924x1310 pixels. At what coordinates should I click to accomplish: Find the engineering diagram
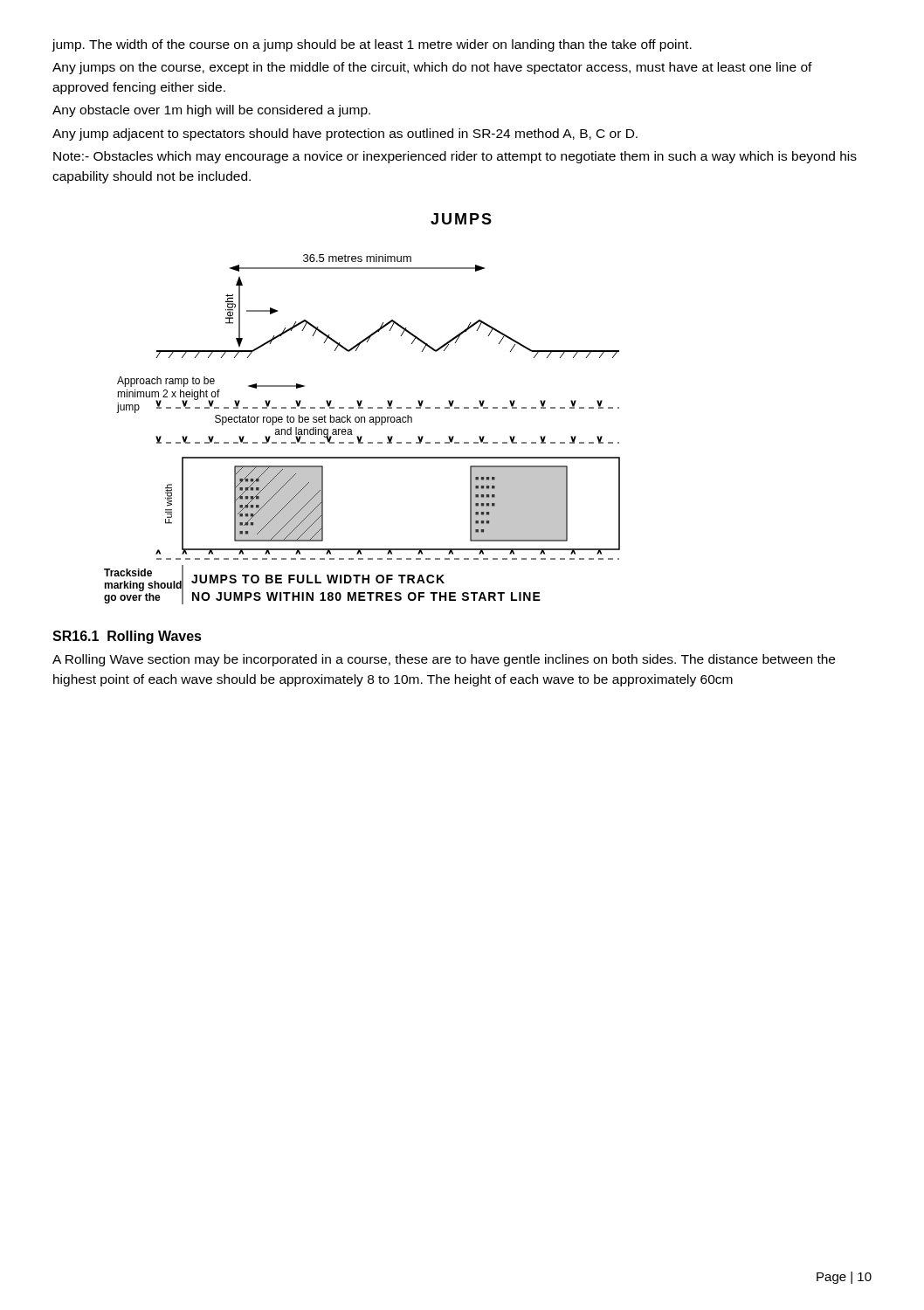(462, 421)
